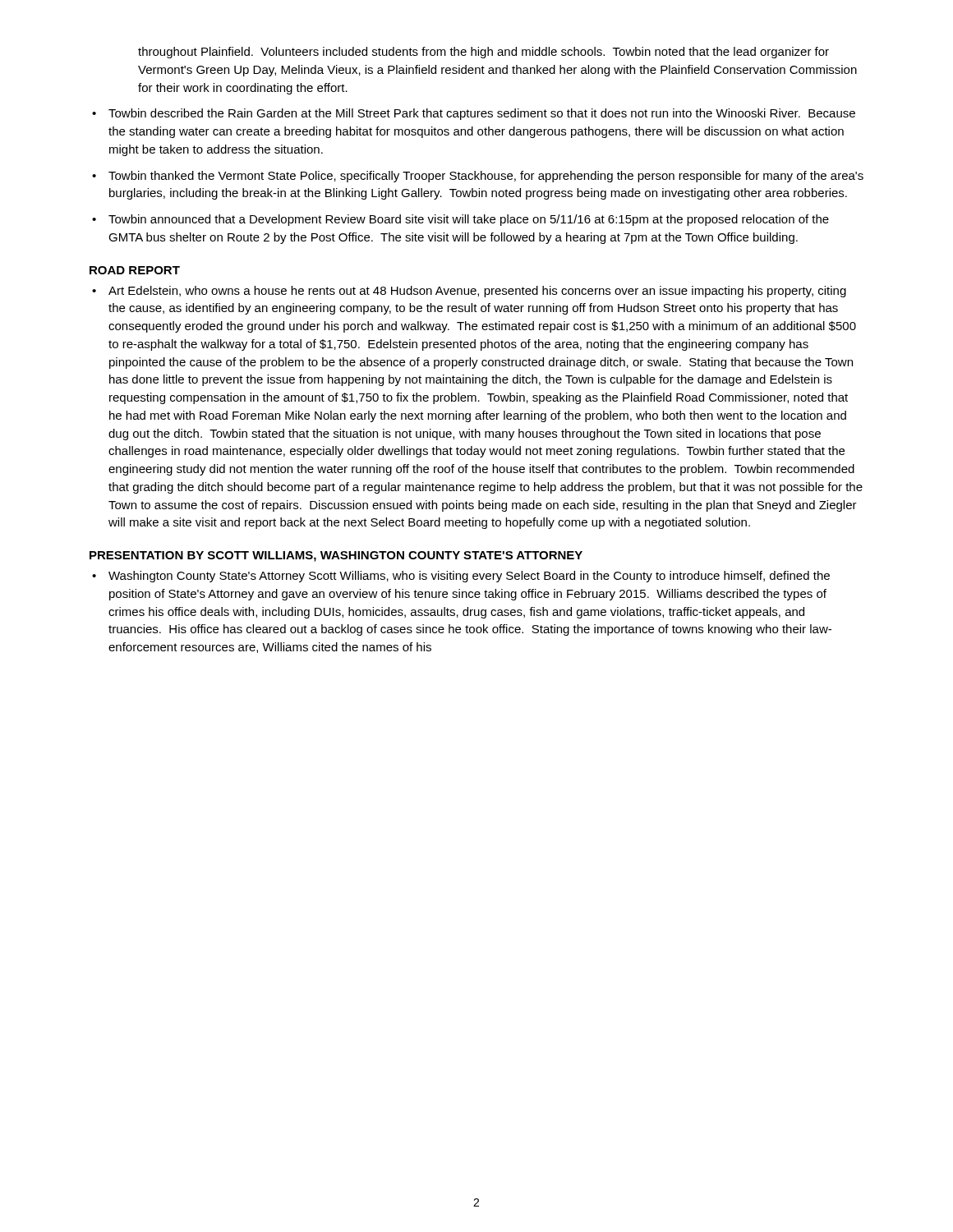Locate the list item with the text "Art Edelstein, who owns a house he rents"

pyautogui.click(x=486, y=406)
